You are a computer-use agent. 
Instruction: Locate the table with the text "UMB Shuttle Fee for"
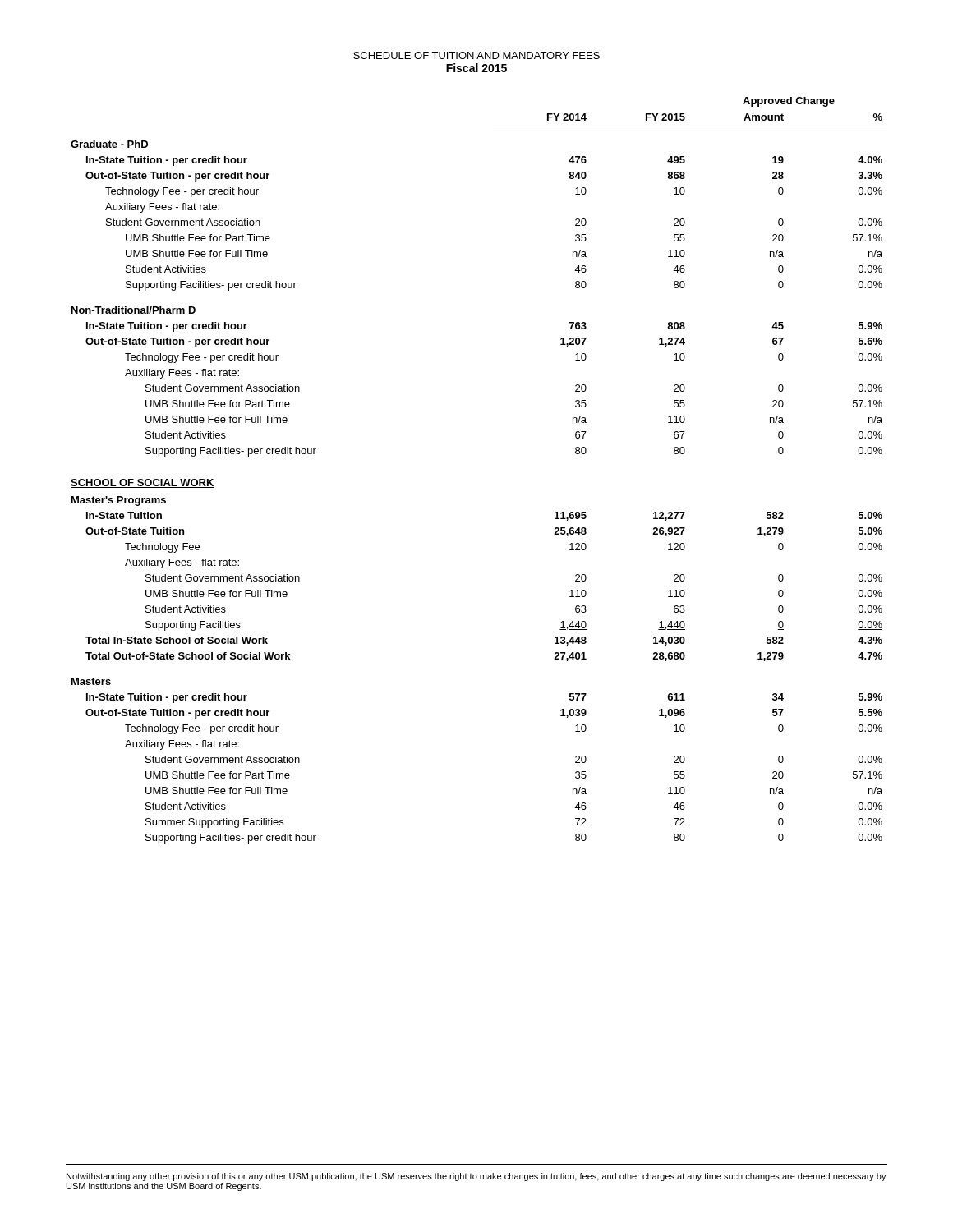point(476,469)
